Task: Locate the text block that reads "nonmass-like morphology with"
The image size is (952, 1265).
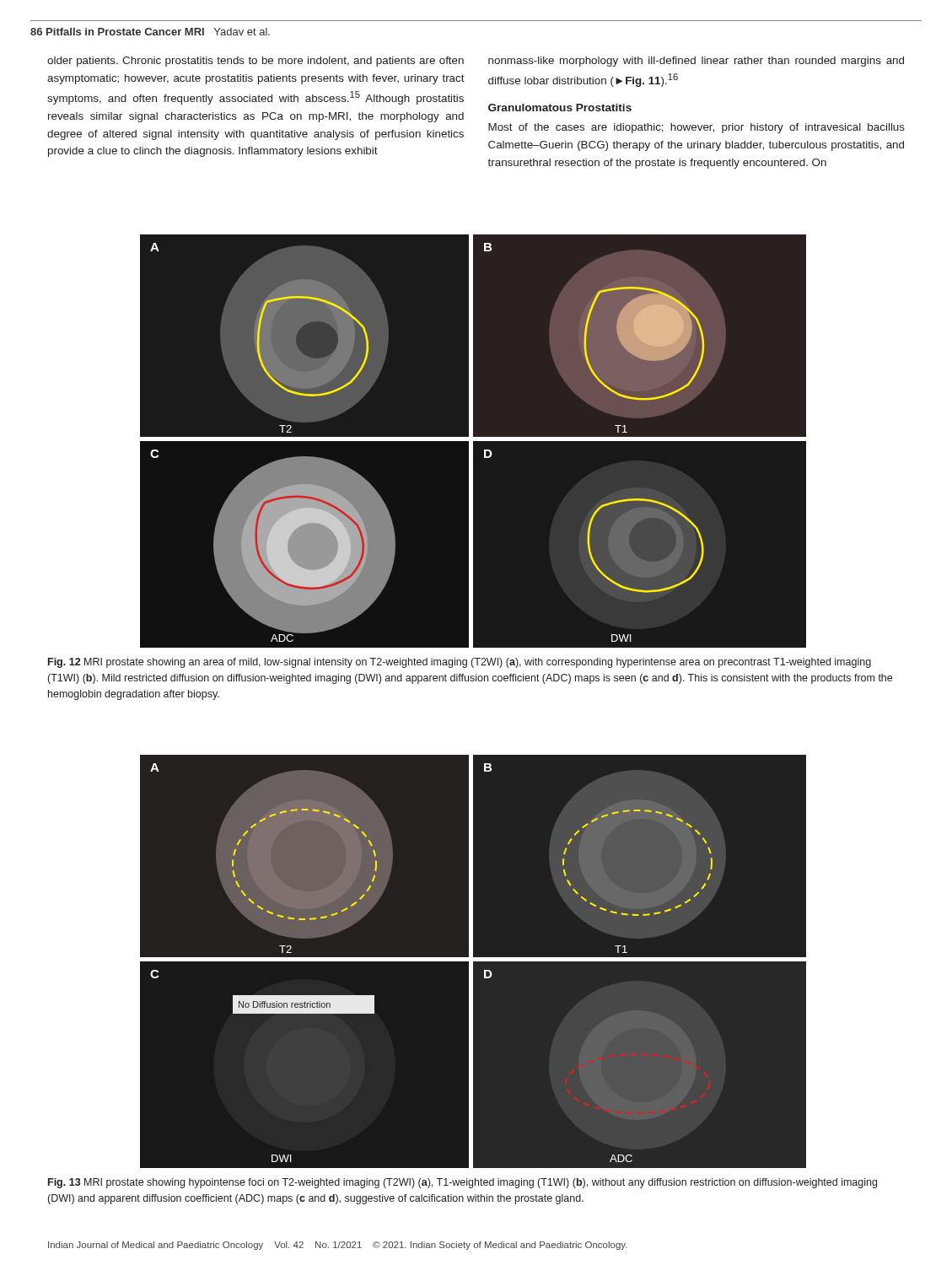Action: 696,71
